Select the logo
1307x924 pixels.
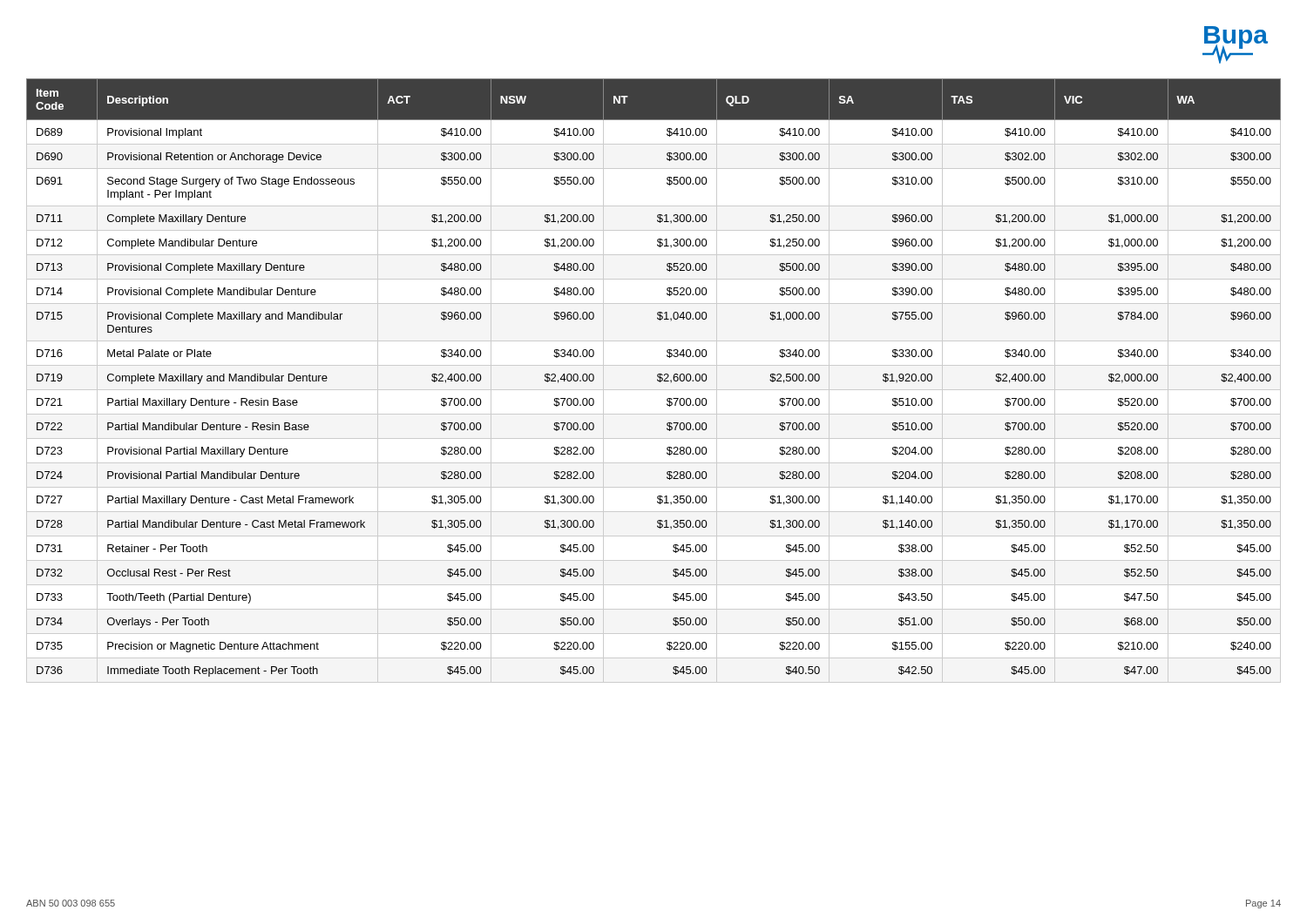(1242, 41)
